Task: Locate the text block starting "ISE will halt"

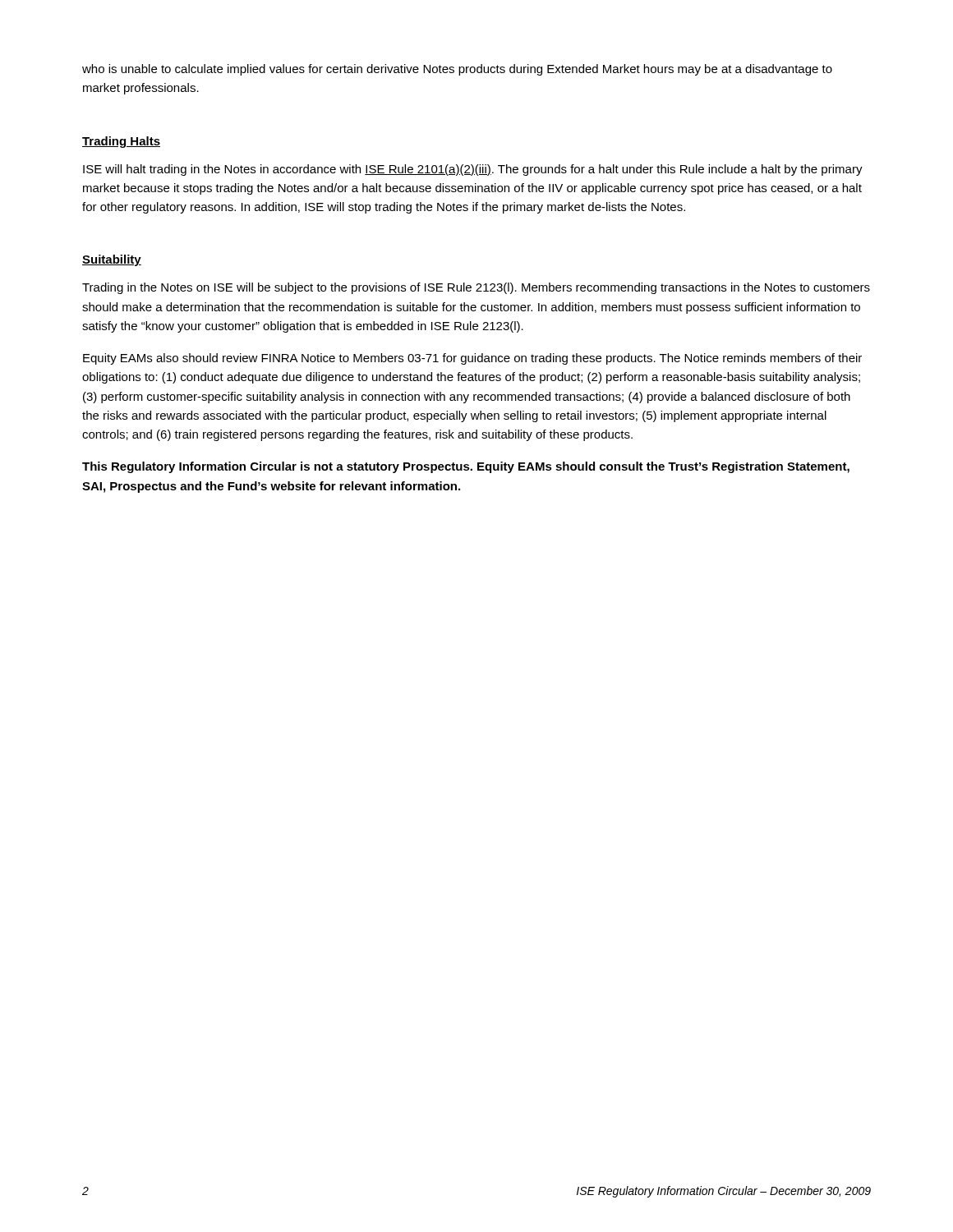Action: 472,187
